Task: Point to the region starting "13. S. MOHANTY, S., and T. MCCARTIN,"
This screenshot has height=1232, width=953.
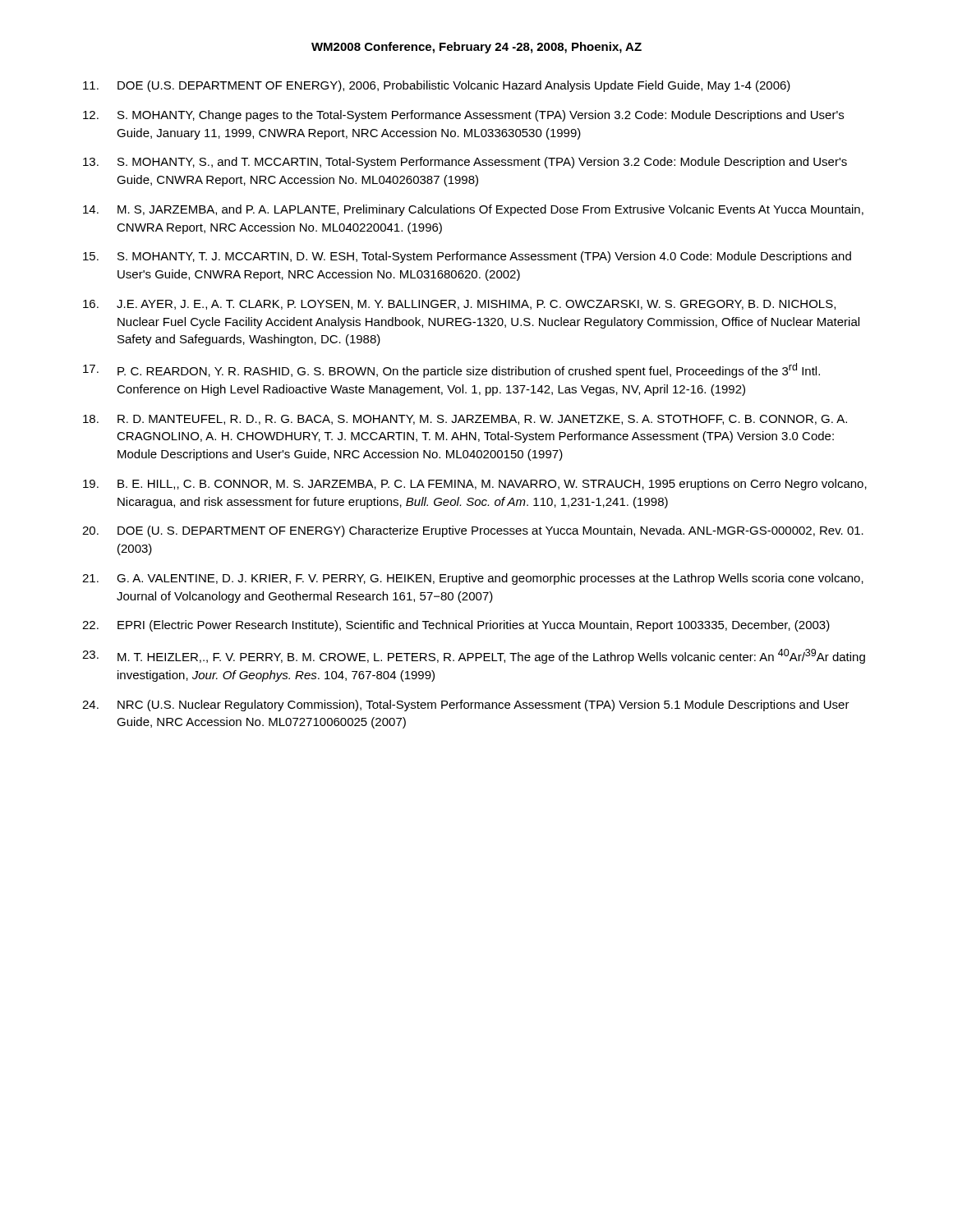Action: [x=476, y=171]
